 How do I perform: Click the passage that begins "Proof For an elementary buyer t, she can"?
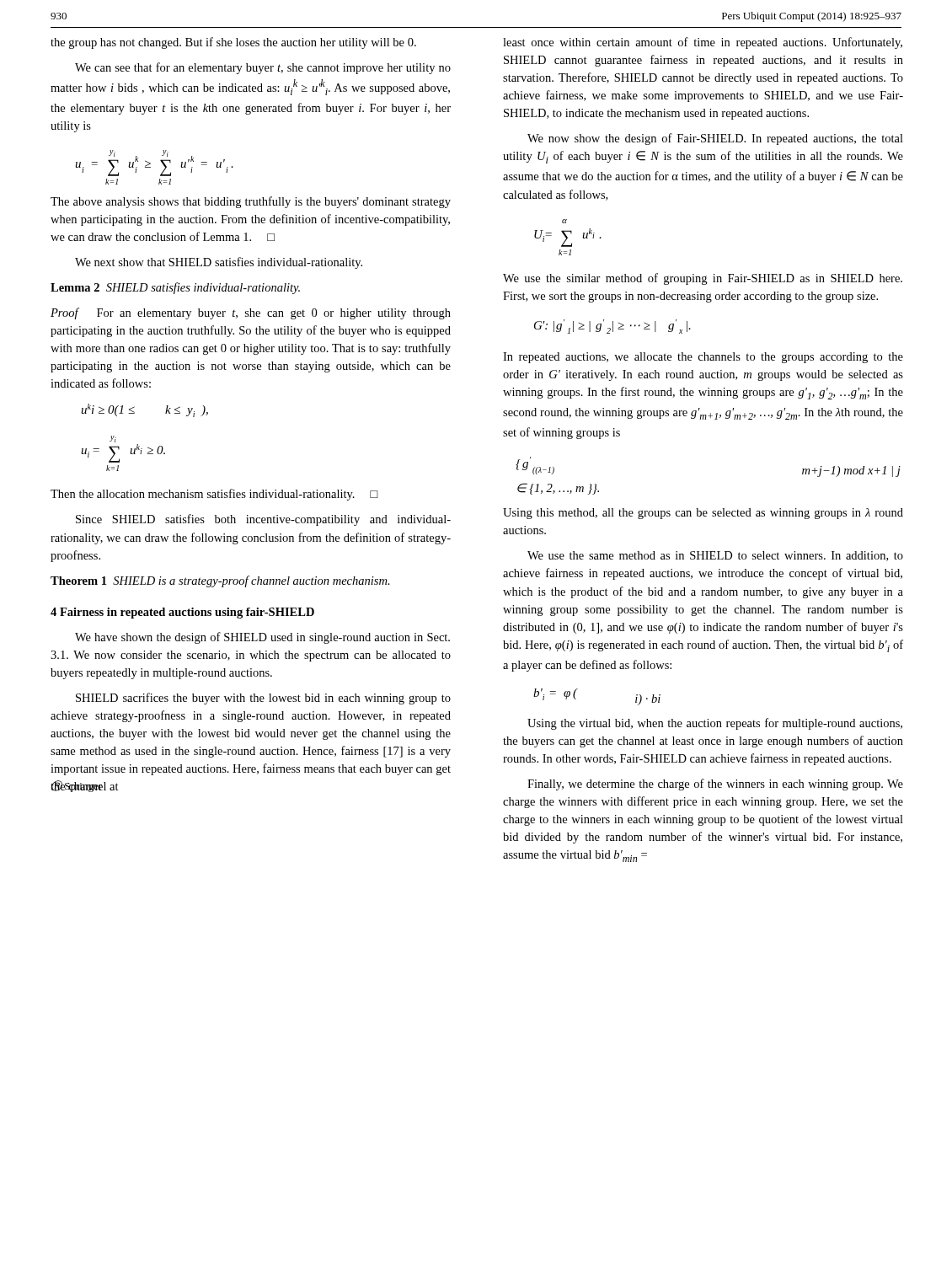251,348
